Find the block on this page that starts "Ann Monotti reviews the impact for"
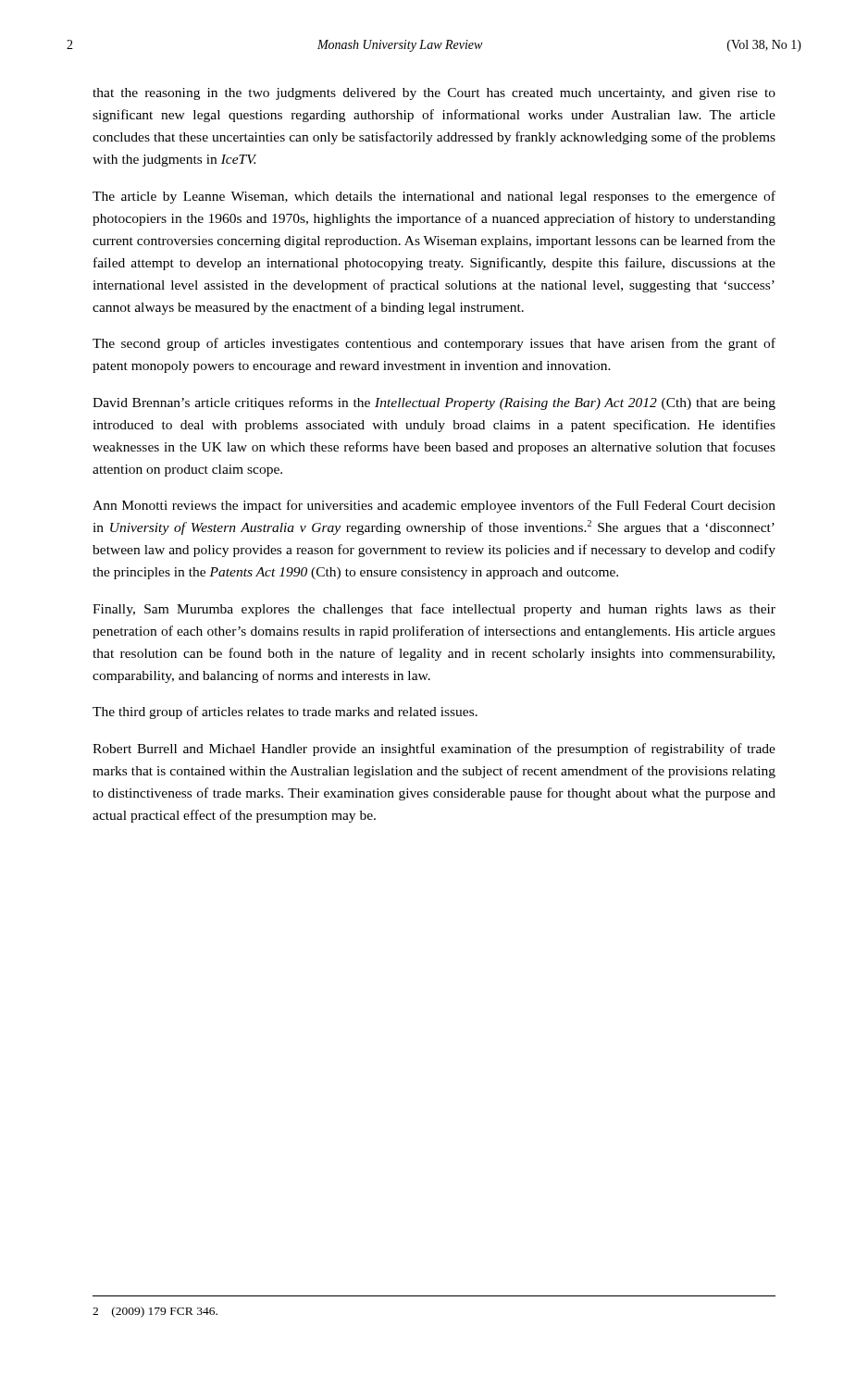This screenshot has height=1388, width=868. pos(434,538)
